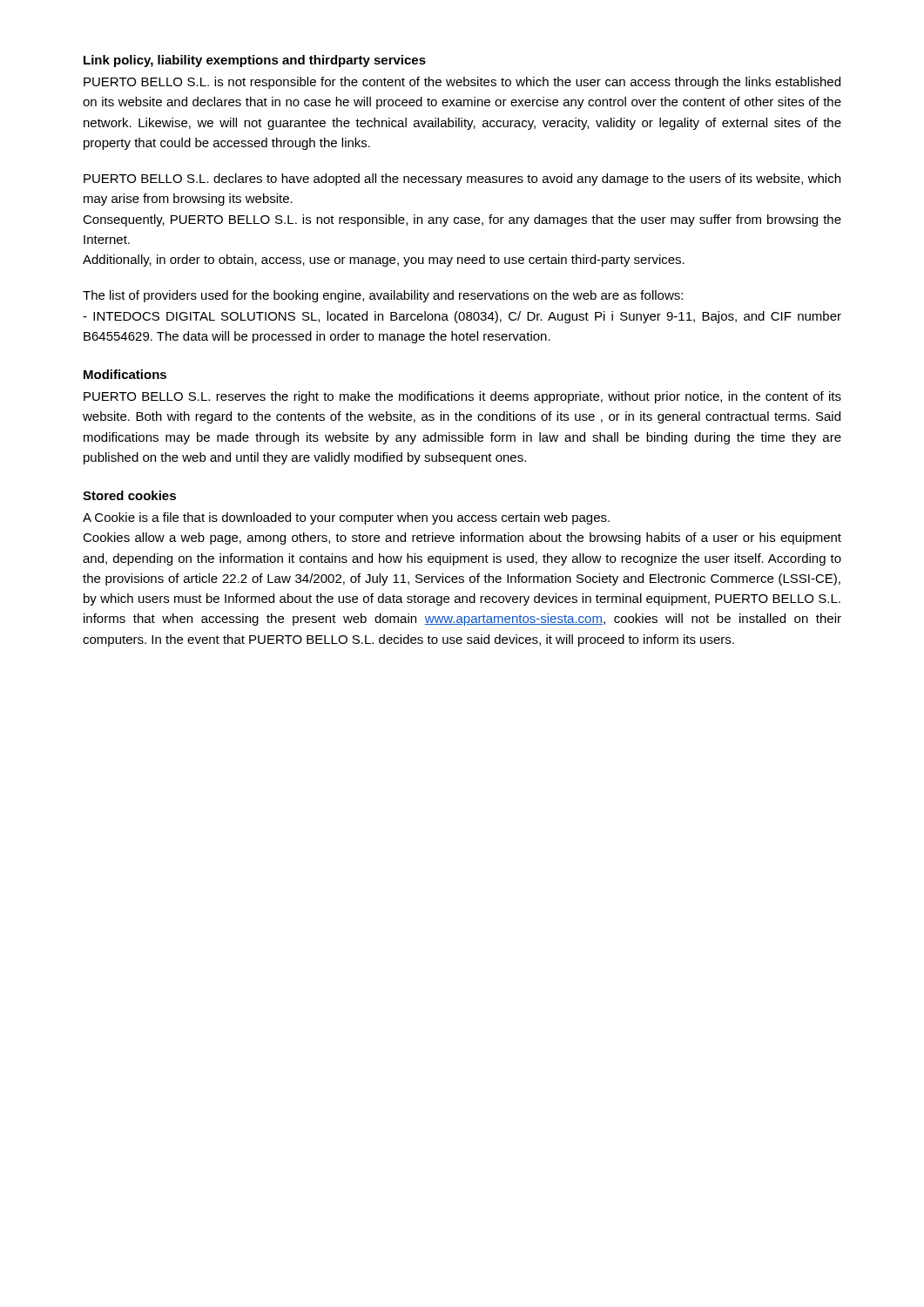Find the text block that reads "The list of providers used for"
This screenshot has width=924, height=1307.
(x=462, y=315)
